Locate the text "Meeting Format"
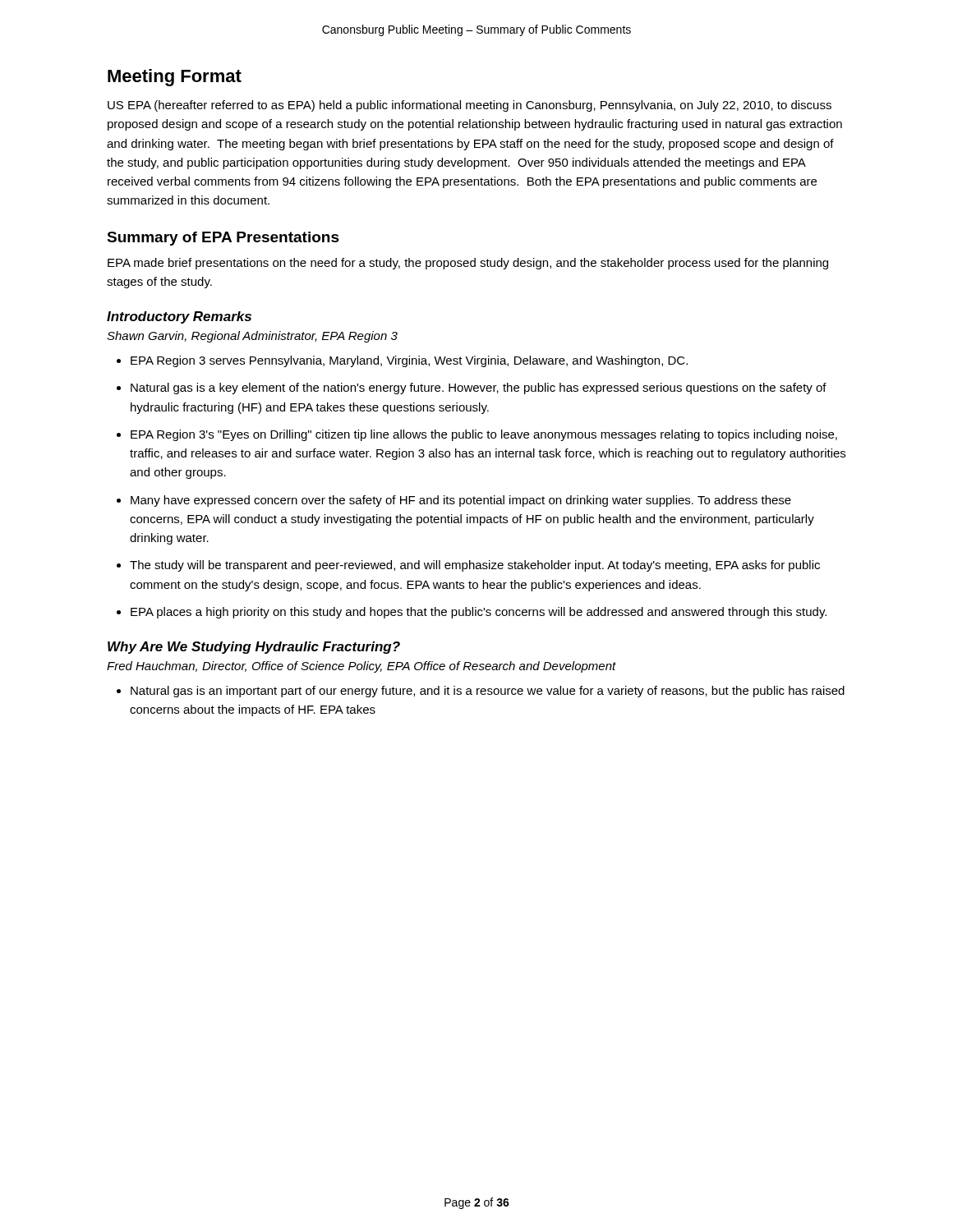This screenshot has height=1232, width=953. 175,78
